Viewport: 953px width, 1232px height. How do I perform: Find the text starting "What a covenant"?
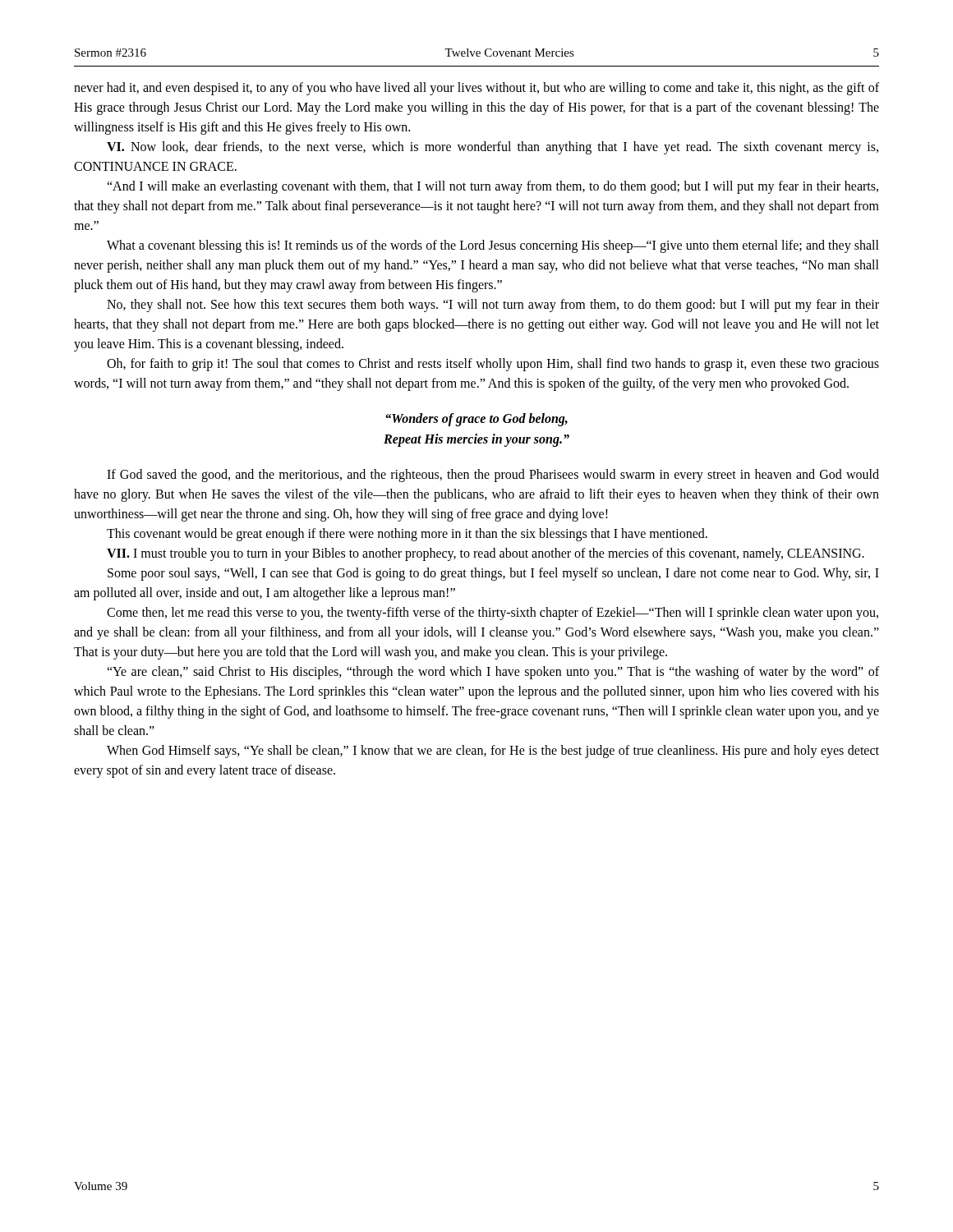[x=476, y=265]
